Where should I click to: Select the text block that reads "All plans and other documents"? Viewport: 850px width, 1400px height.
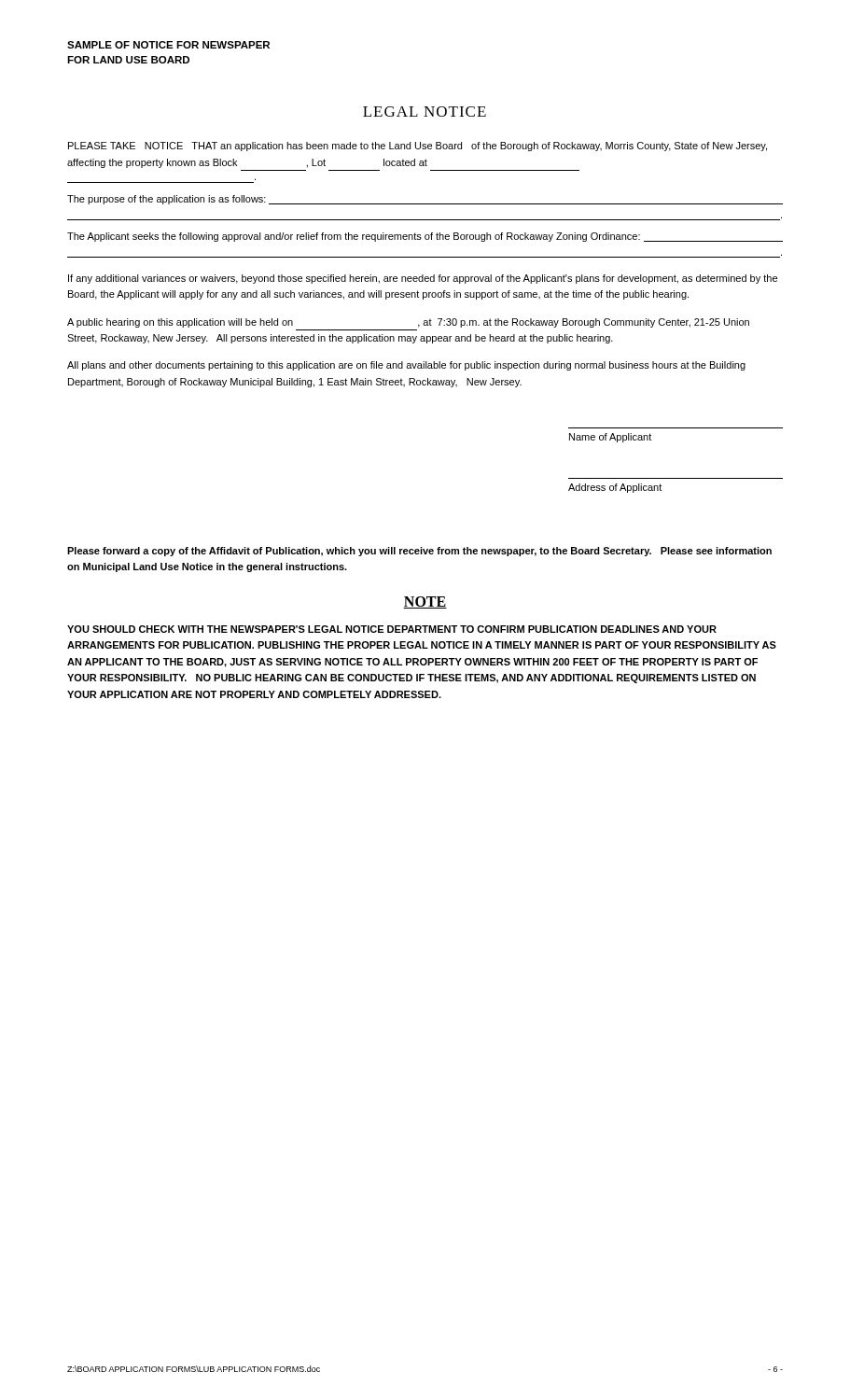click(406, 373)
